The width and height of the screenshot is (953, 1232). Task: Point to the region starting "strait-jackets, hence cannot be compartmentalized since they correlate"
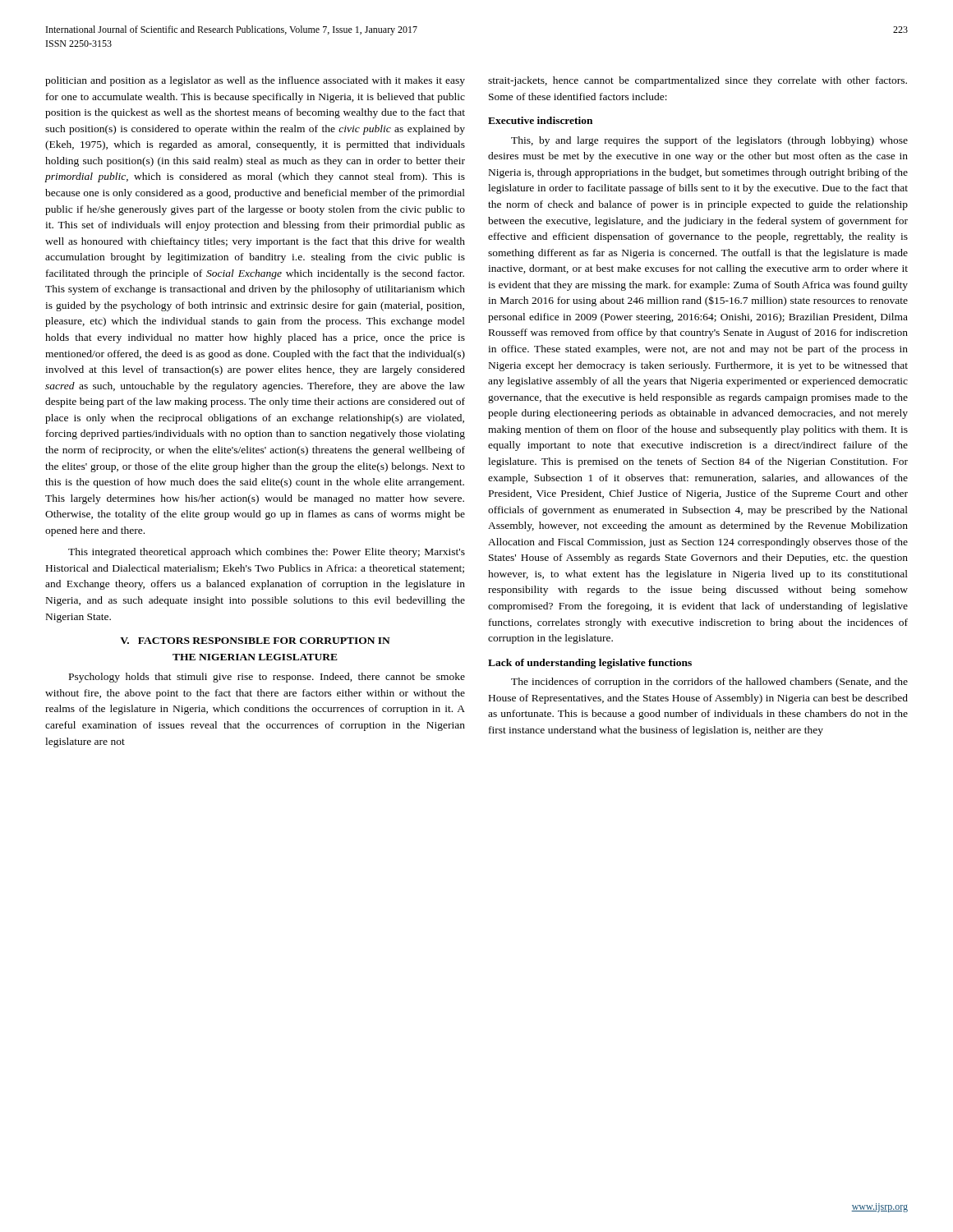[x=698, y=88]
